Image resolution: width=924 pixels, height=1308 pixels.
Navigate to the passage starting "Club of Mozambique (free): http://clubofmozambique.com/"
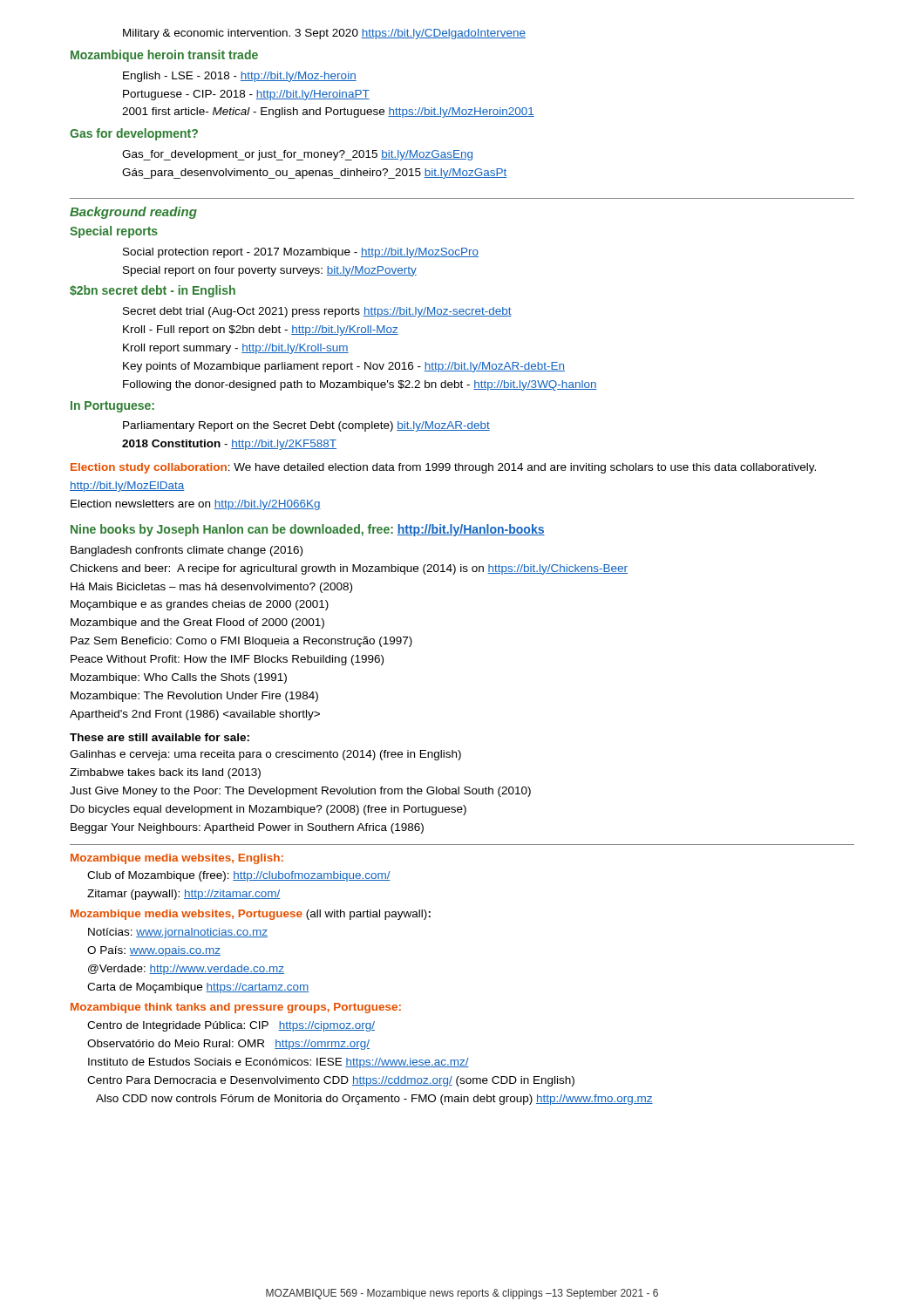tap(239, 875)
